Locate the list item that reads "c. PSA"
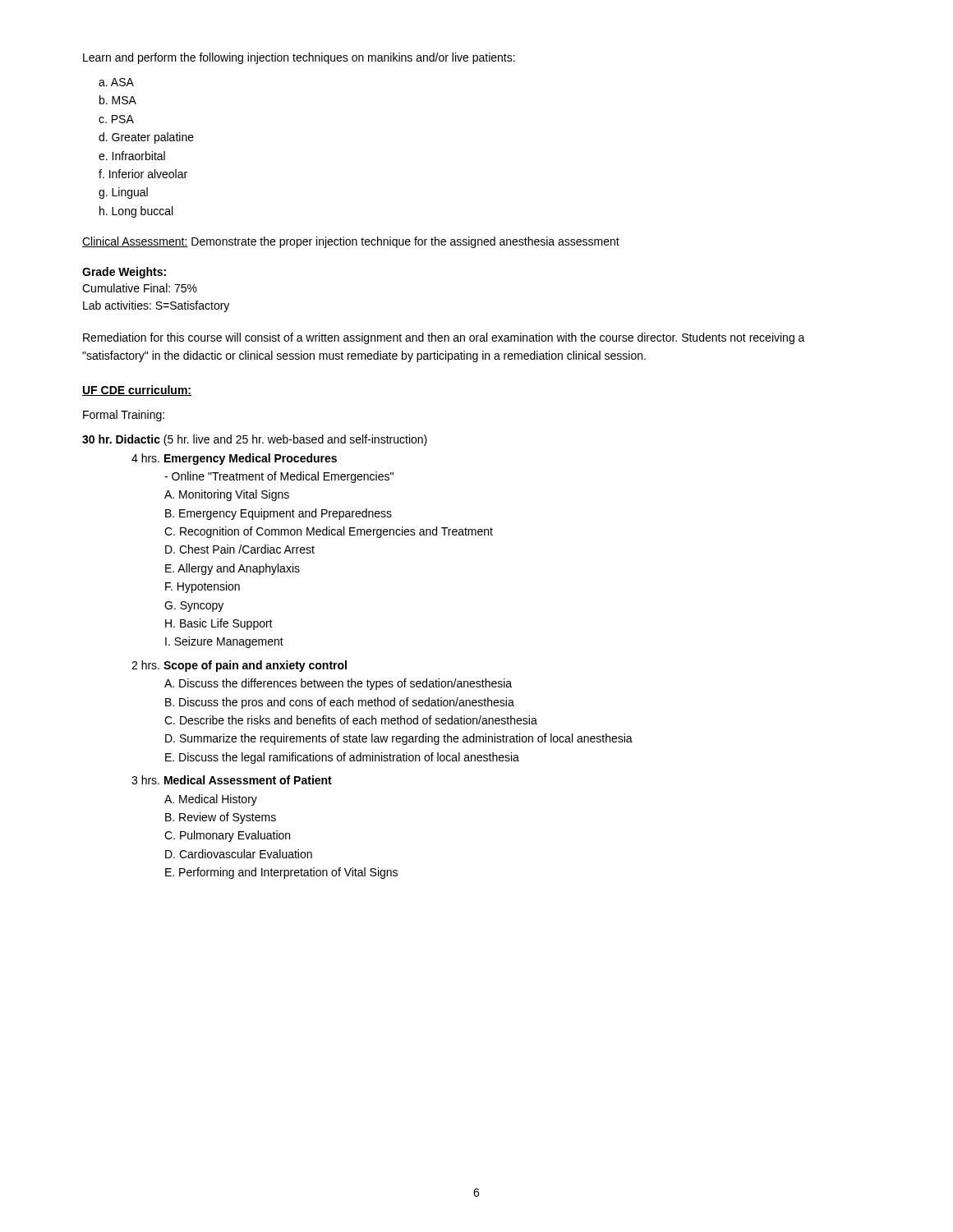Image resolution: width=953 pixels, height=1232 pixels. click(116, 119)
